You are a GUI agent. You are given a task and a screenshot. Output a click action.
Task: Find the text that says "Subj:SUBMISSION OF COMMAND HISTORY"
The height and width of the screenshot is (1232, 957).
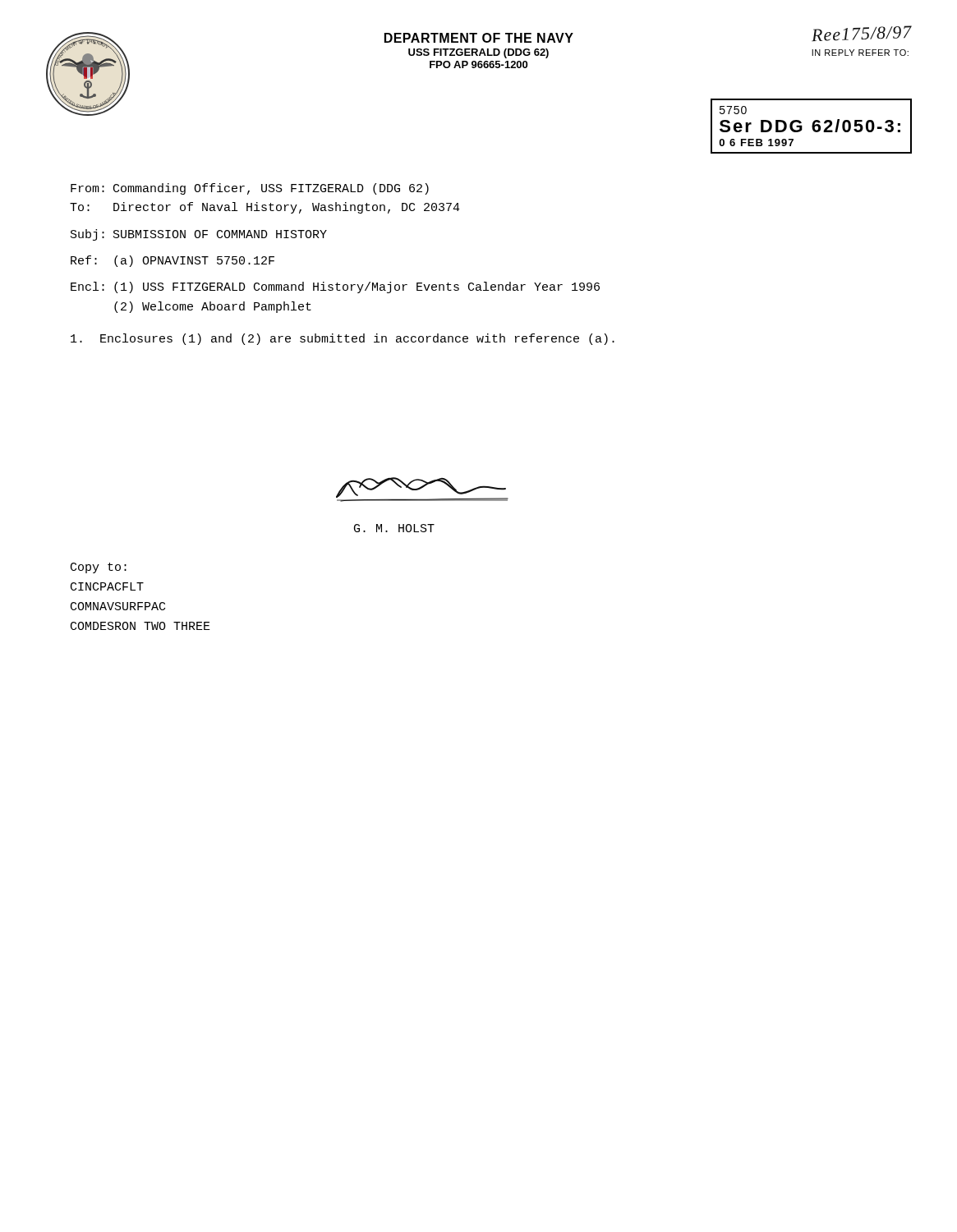coord(198,236)
